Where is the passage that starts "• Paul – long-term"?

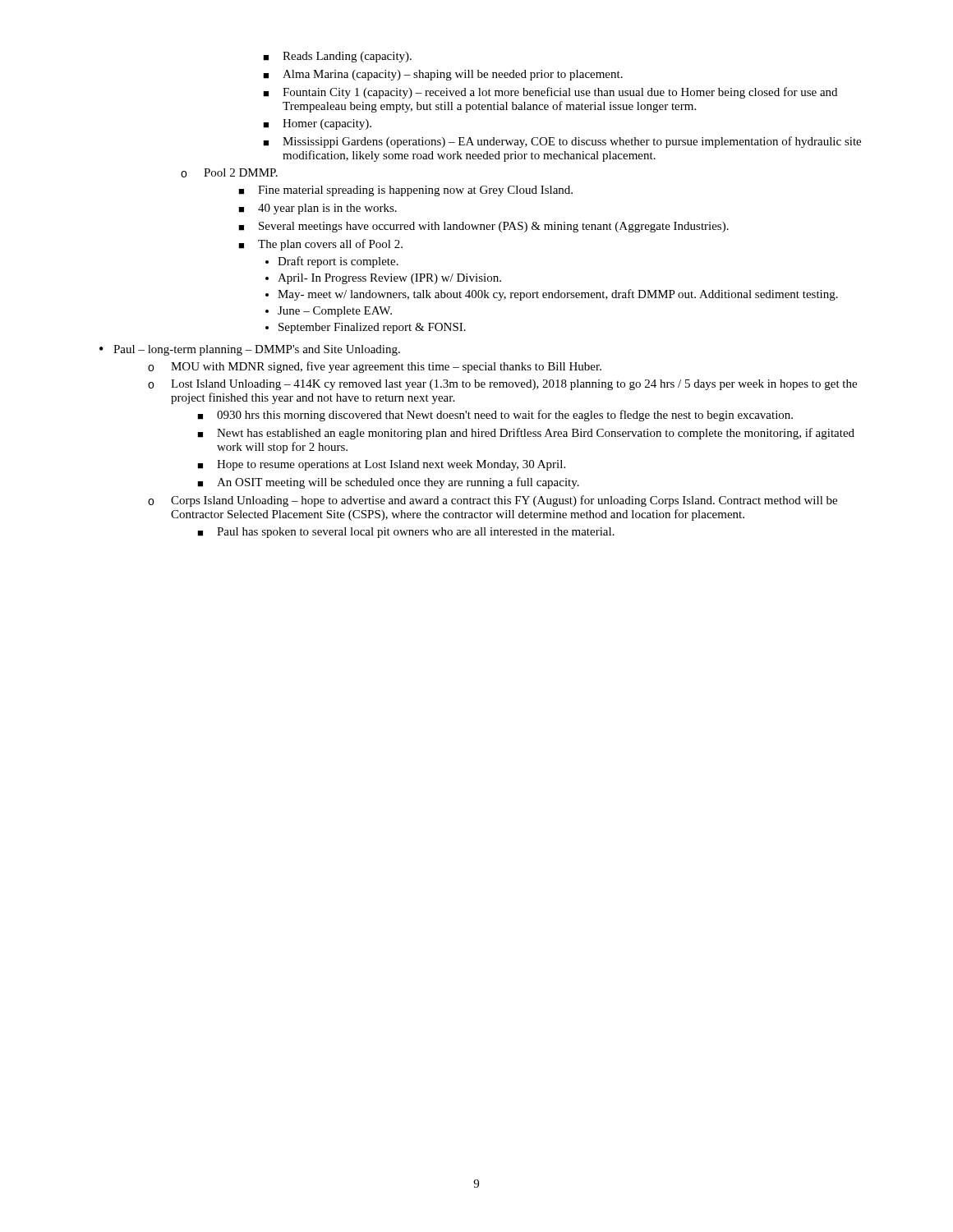tap(250, 350)
